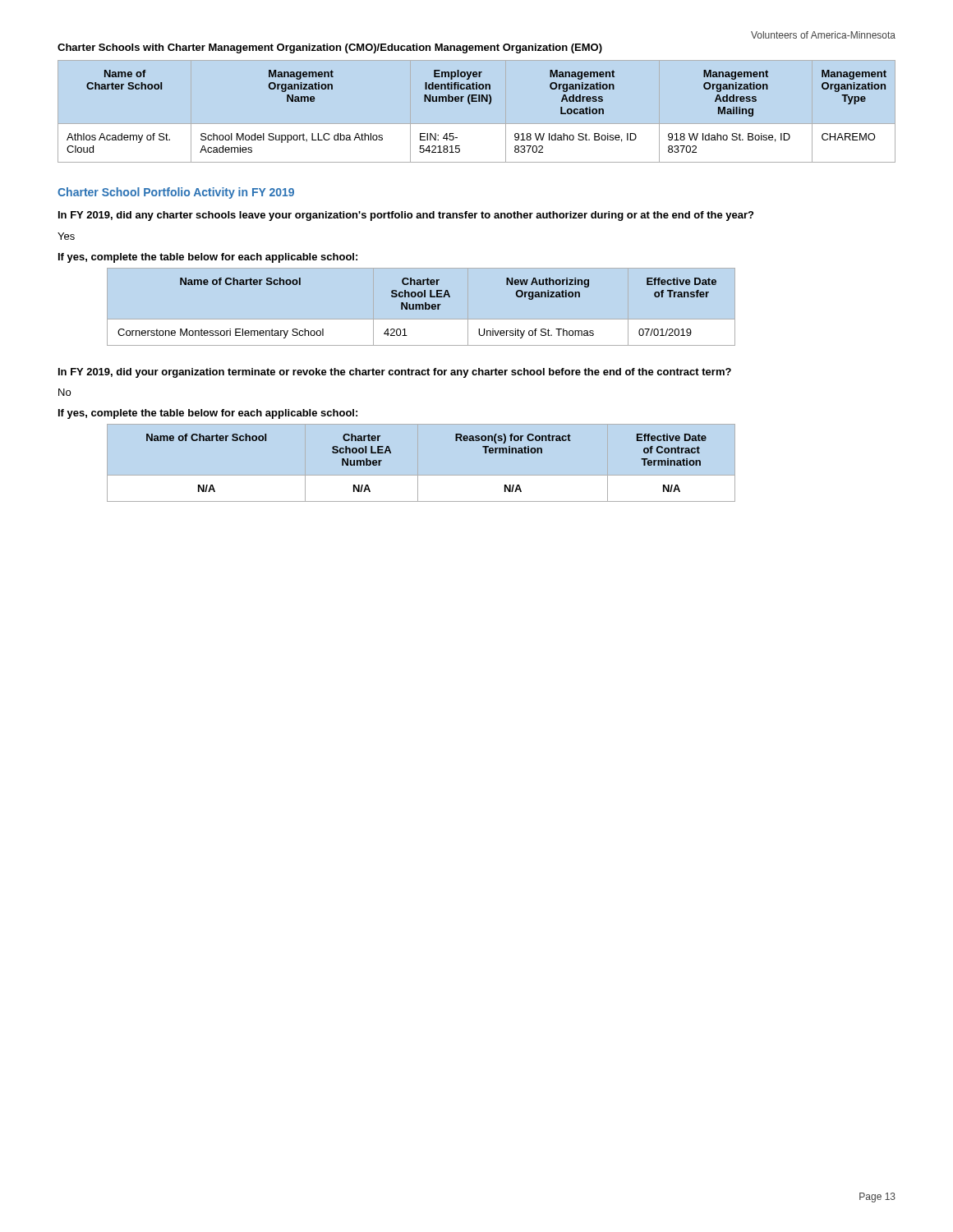Click on the section header with the text "Charter School Portfolio Activity in FY 2019"
Viewport: 953px width, 1232px height.
pos(176,192)
